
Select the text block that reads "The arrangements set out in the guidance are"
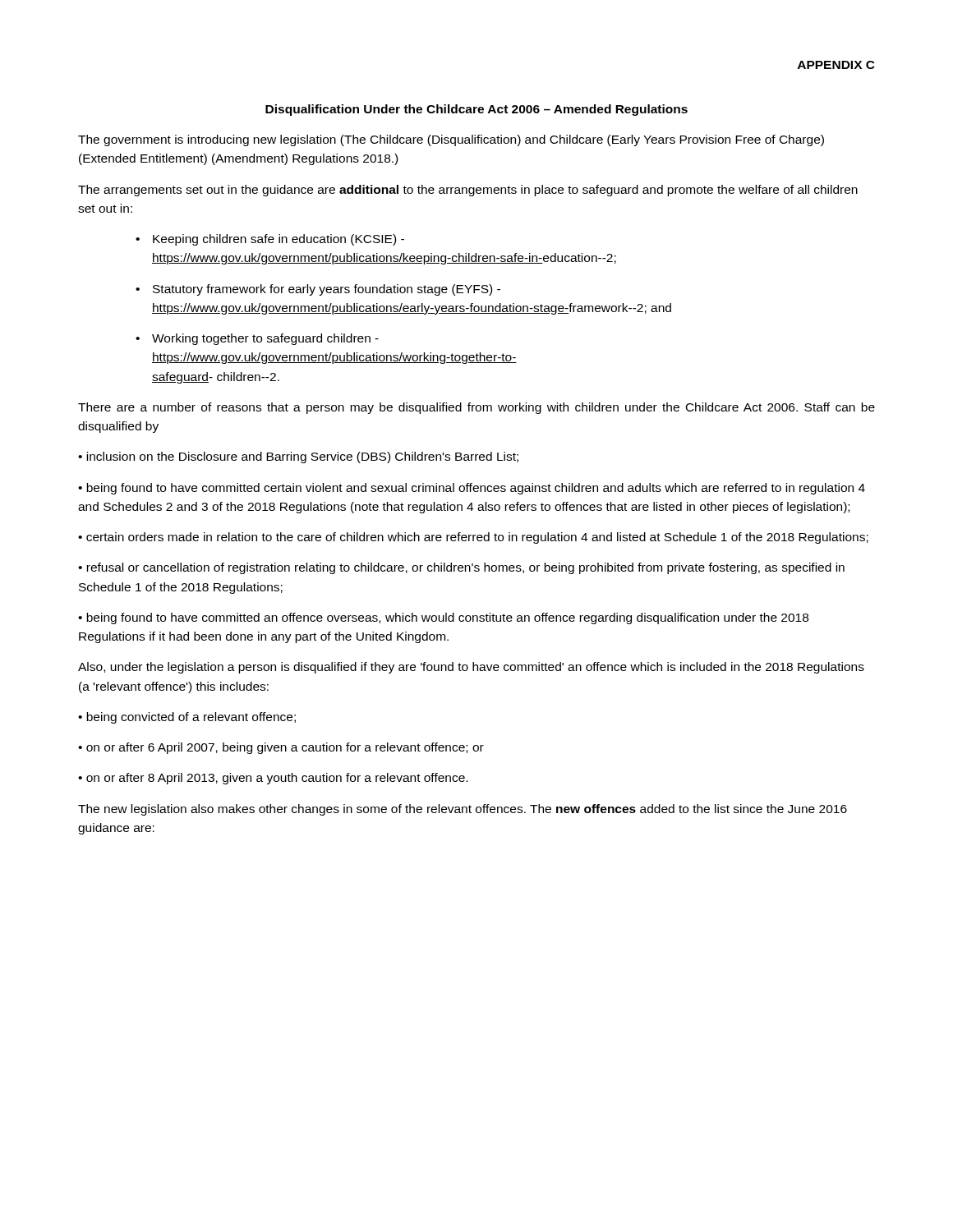468,198
